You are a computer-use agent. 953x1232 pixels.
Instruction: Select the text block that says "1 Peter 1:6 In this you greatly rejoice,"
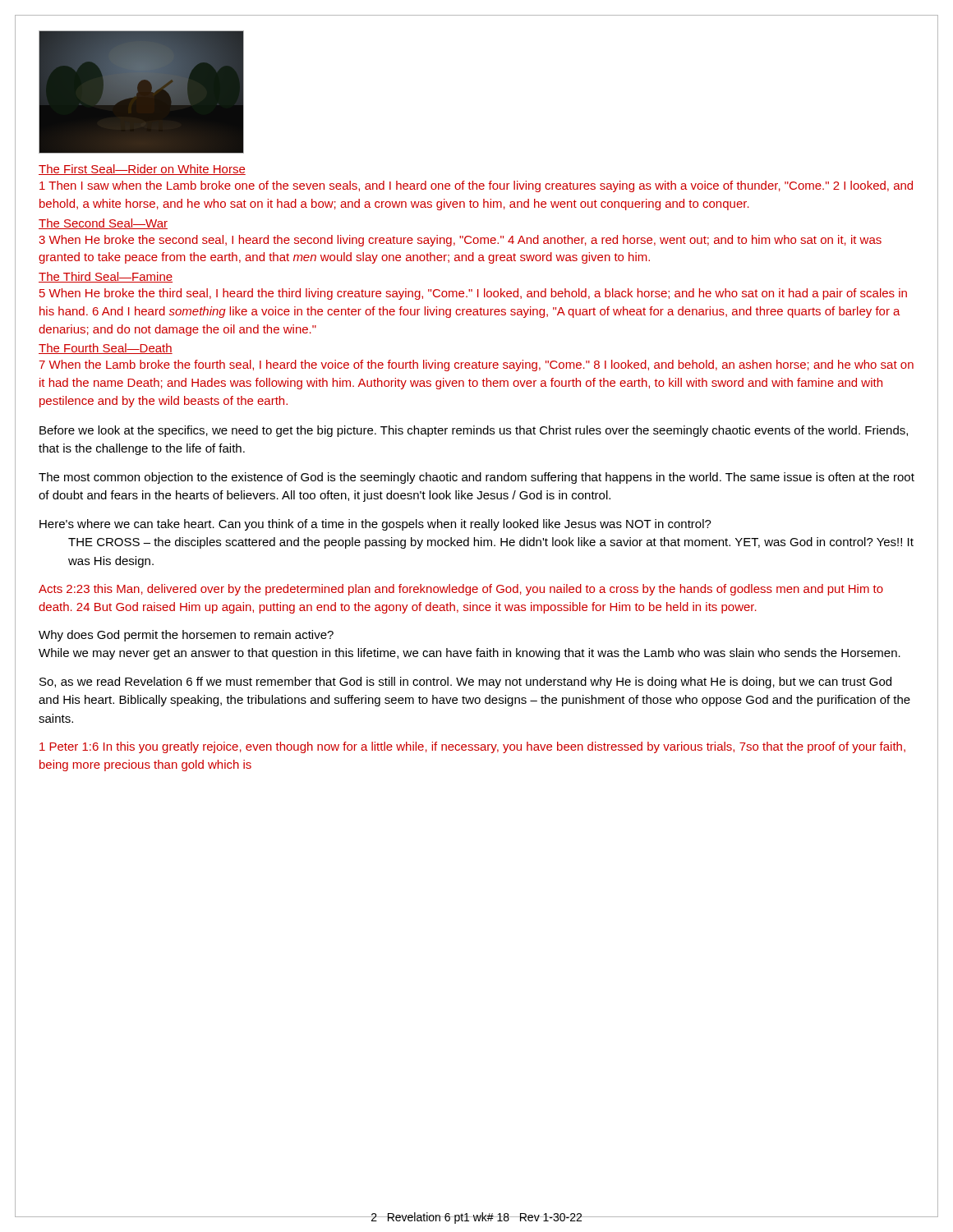point(472,755)
